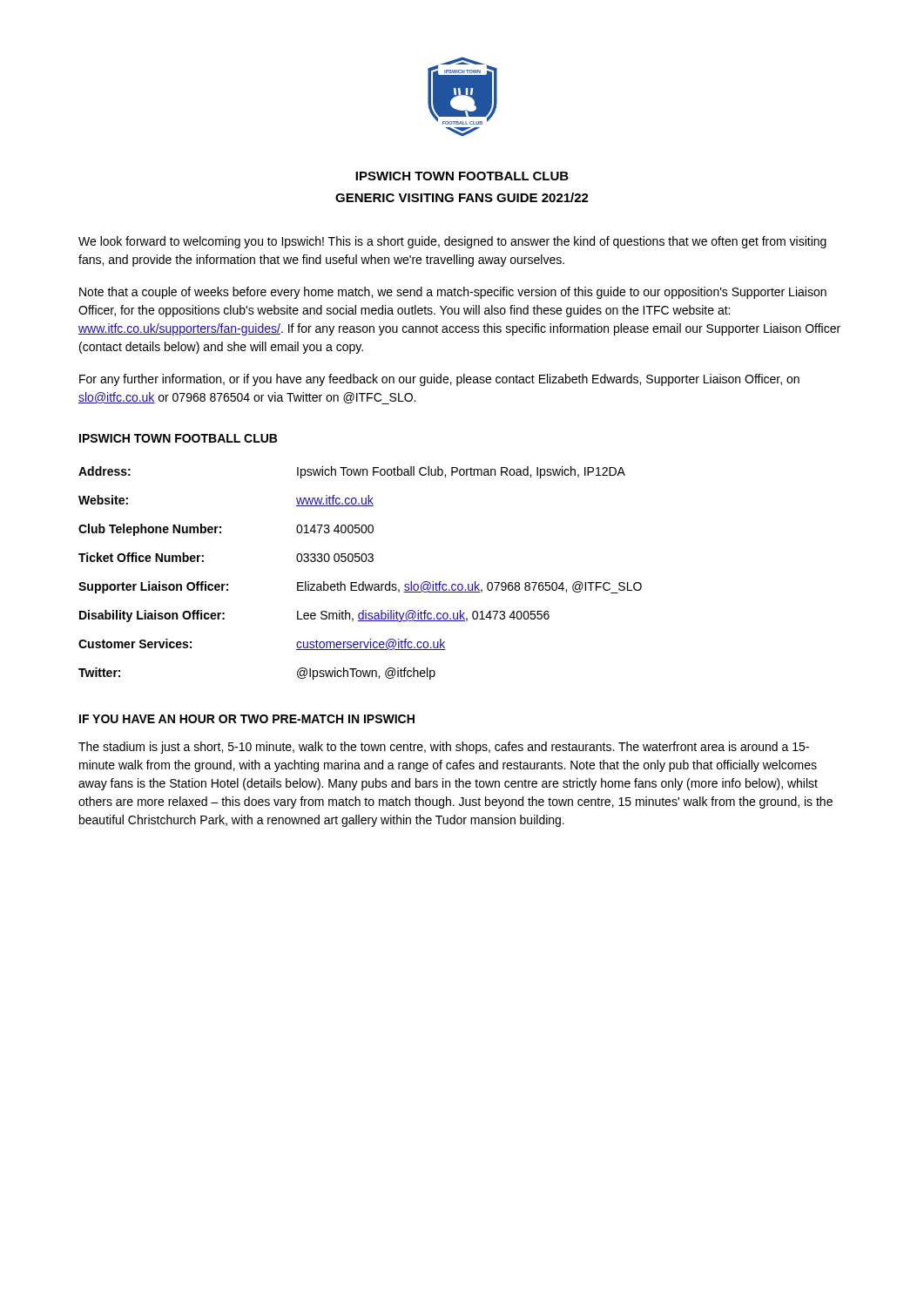Image resolution: width=924 pixels, height=1307 pixels.
Task: Locate the block of text that opens with "We look forward to welcoming"
Action: coord(453,250)
